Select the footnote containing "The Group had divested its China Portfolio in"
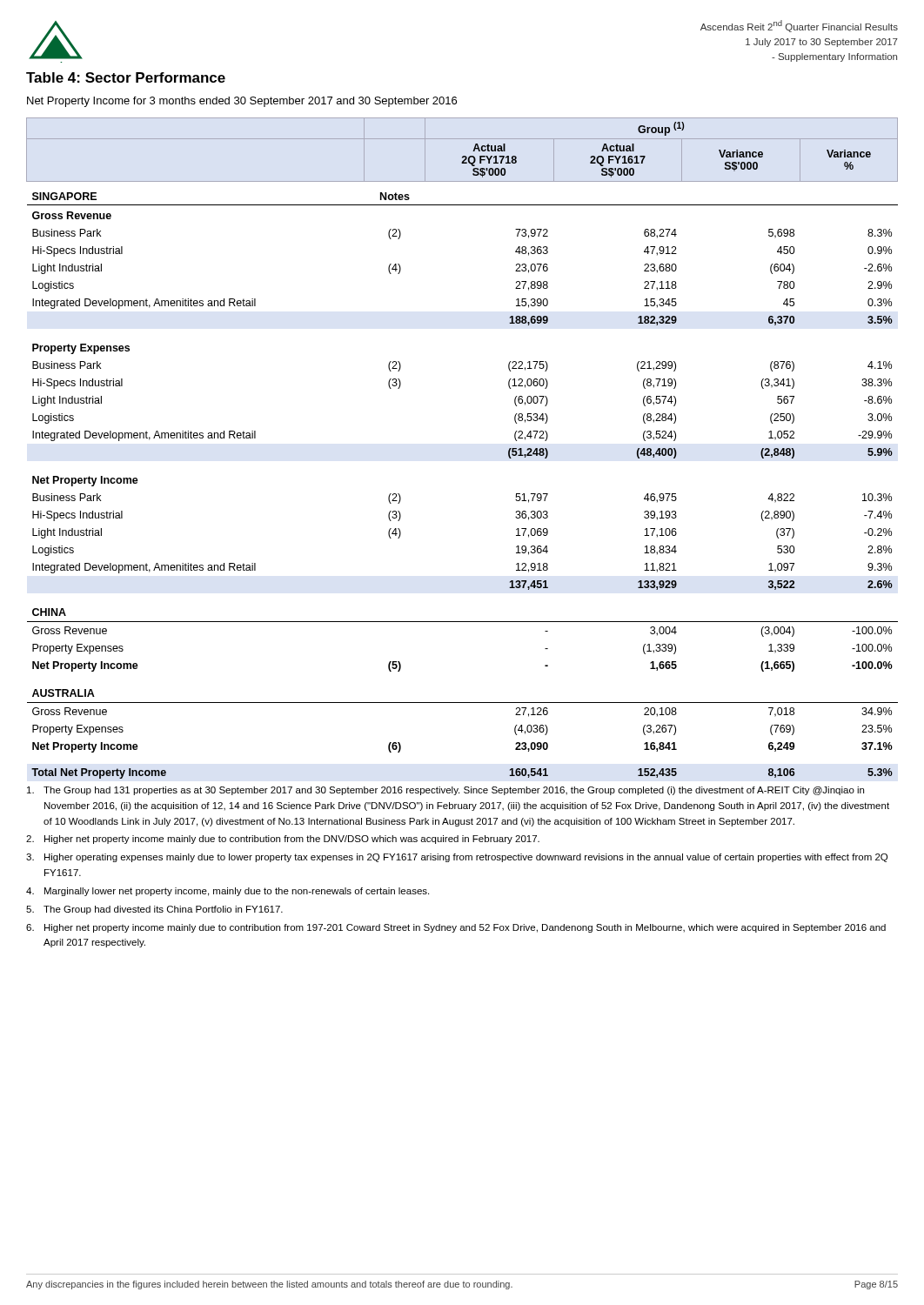Screen dimensions: 1305x924 (155, 910)
